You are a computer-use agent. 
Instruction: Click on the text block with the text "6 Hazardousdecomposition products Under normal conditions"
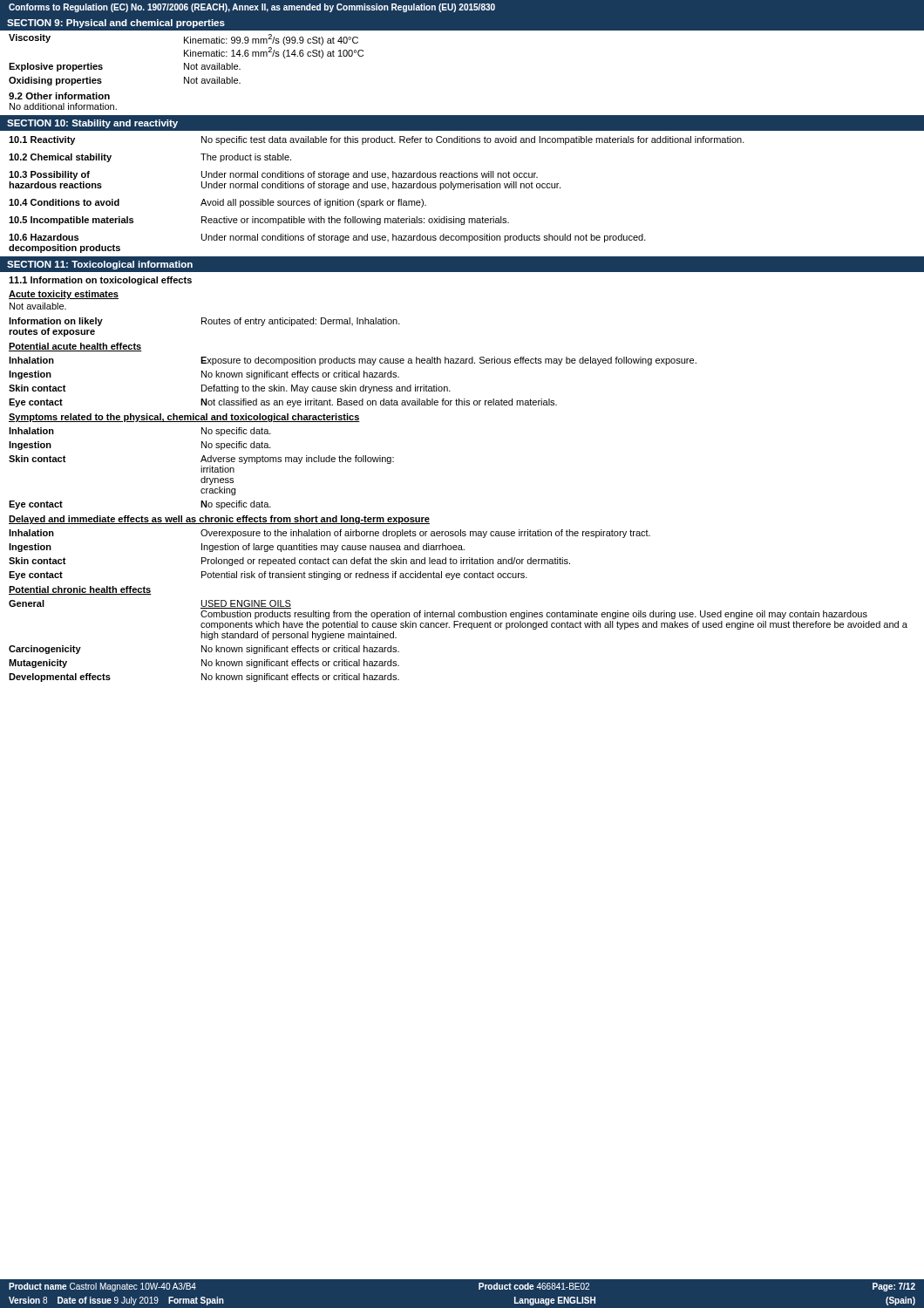point(462,243)
